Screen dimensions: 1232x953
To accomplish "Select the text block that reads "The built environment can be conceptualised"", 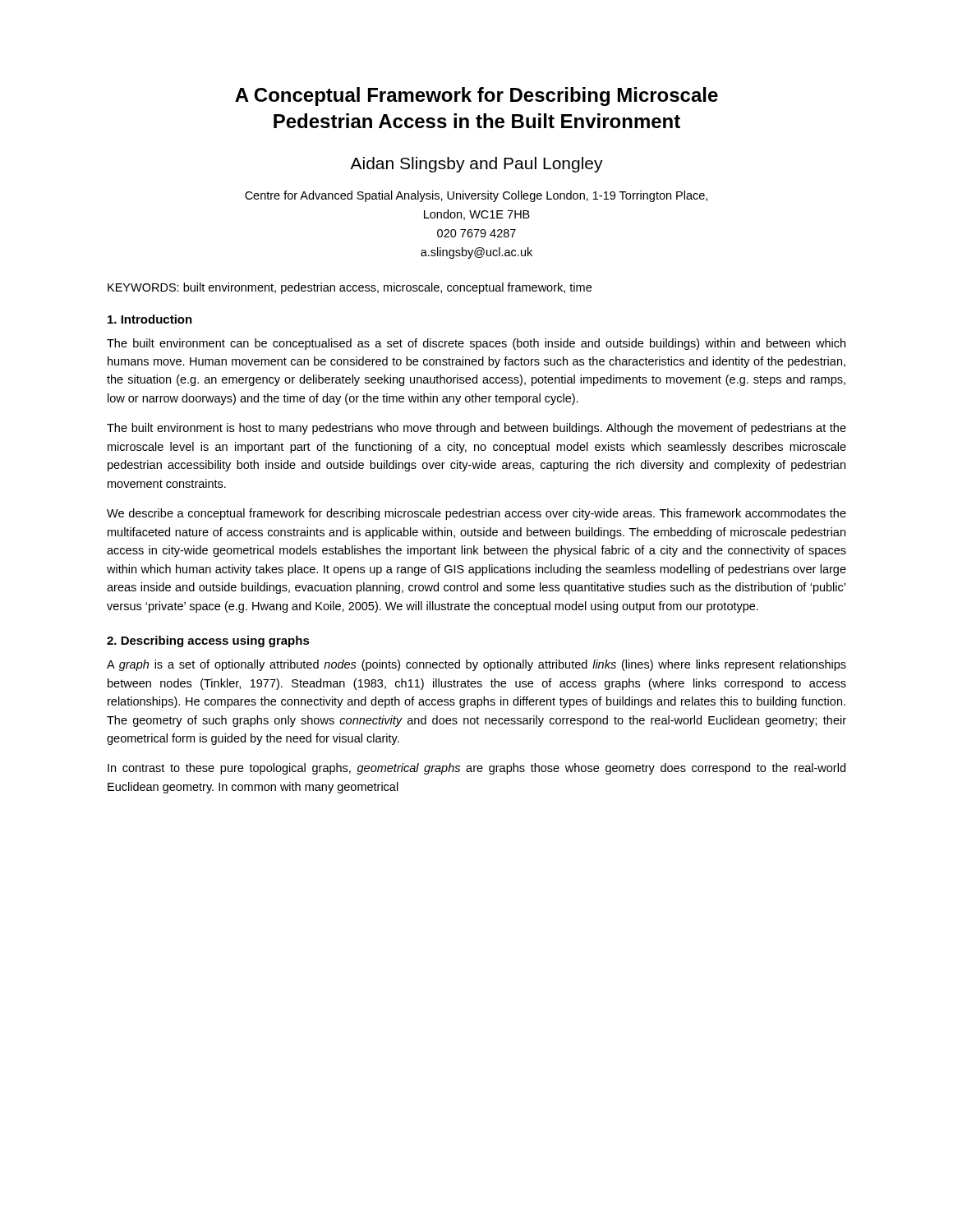I will 476,371.
